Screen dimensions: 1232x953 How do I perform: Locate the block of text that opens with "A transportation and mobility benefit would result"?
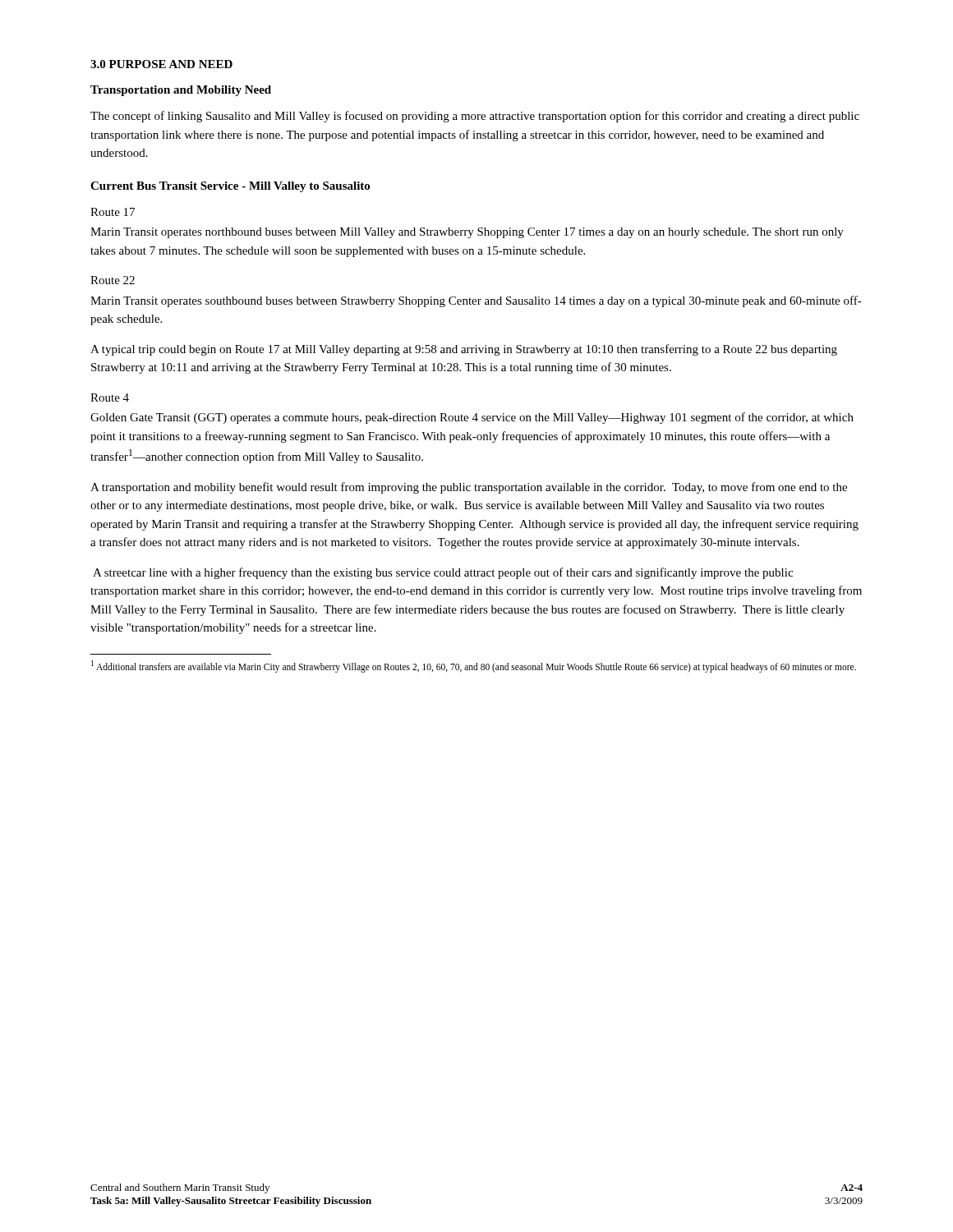pyautogui.click(x=474, y=514)
